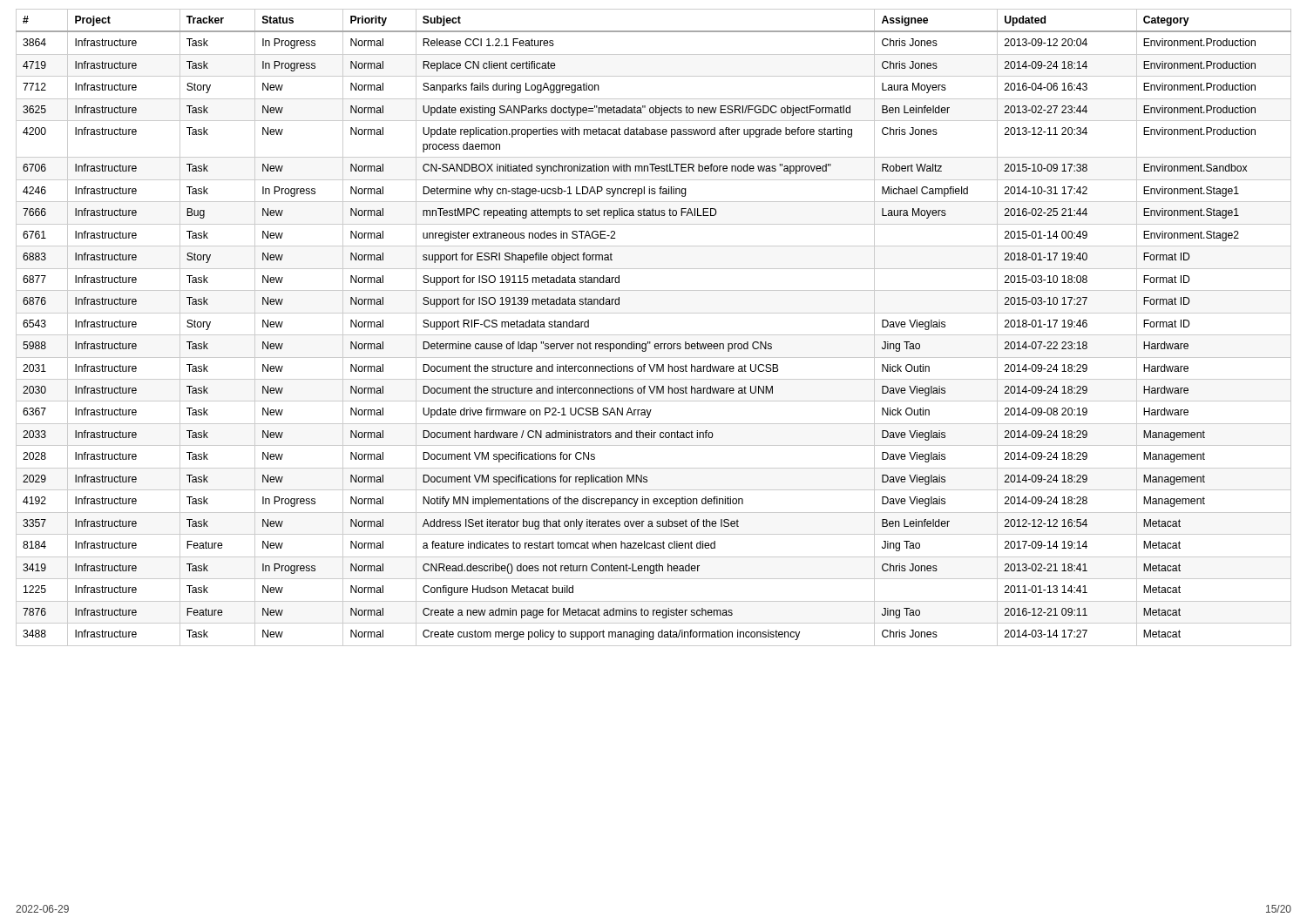The image size is (1307, 924).
Task: Find the table that mentions "2014-09-24 18:29"
Action: [654, 327]
